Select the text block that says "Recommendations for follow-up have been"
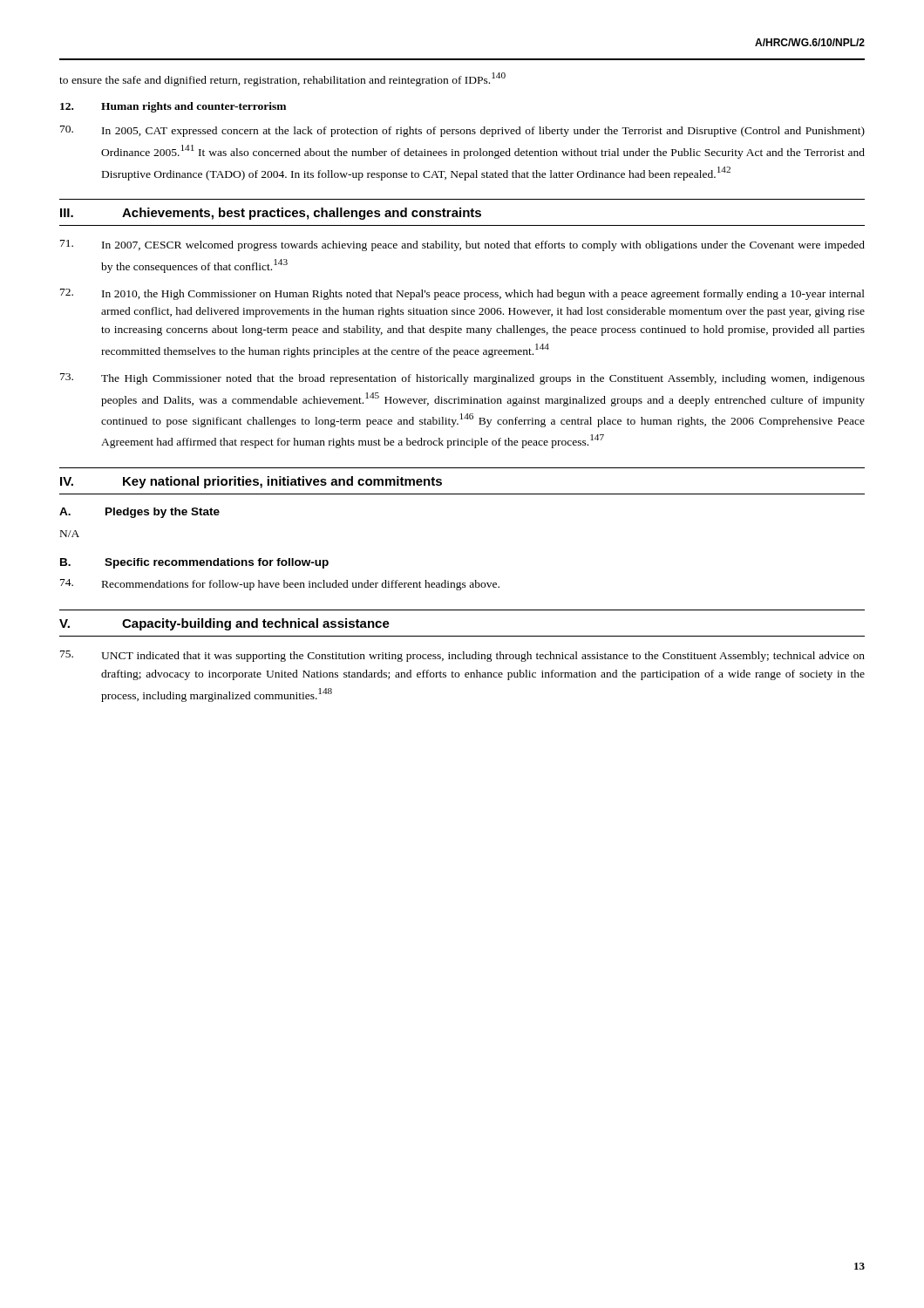The image size is (924, 1308). click(462, 584)
